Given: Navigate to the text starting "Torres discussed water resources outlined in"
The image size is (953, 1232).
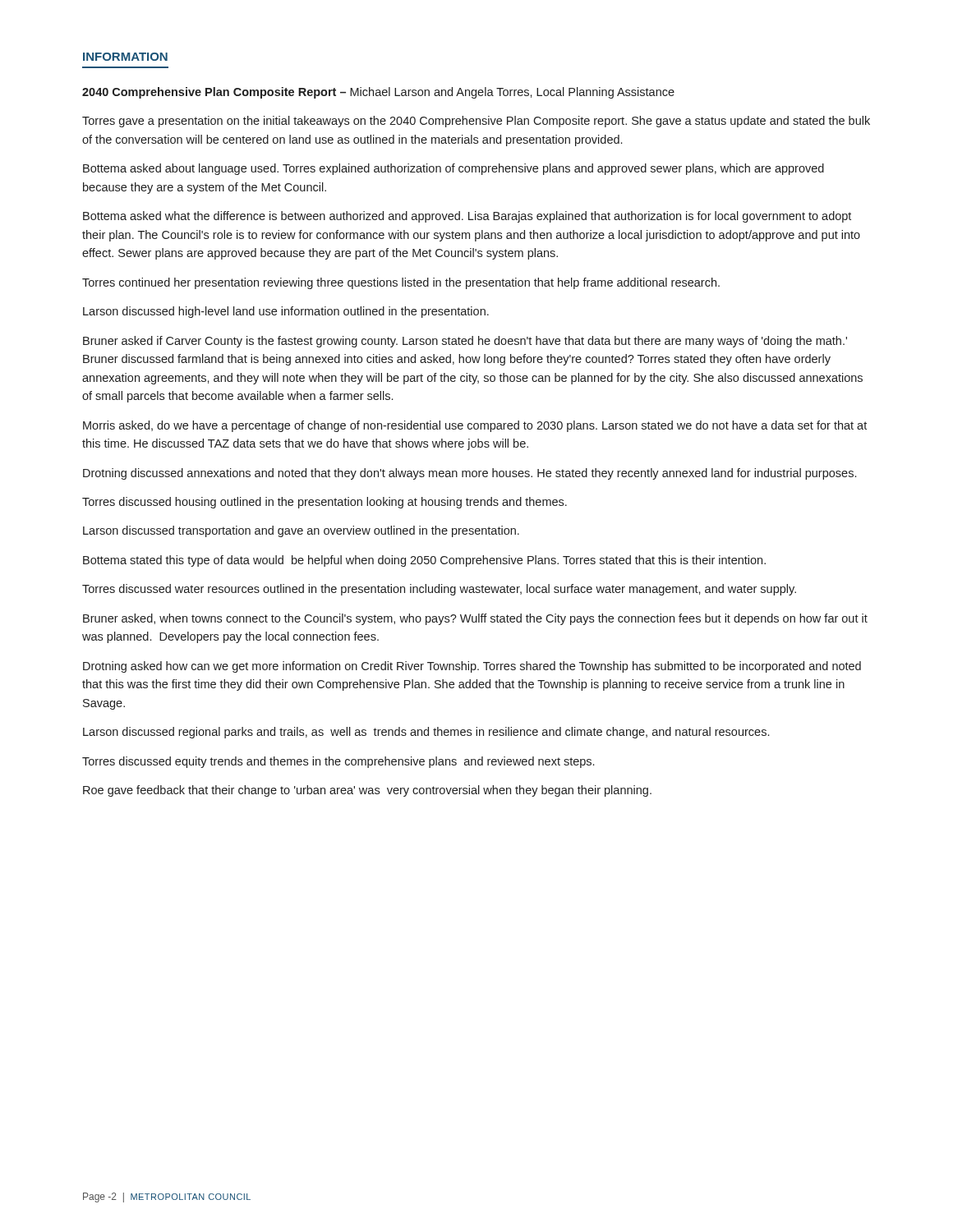Looking at the screenshot, I should click(476, 589).
